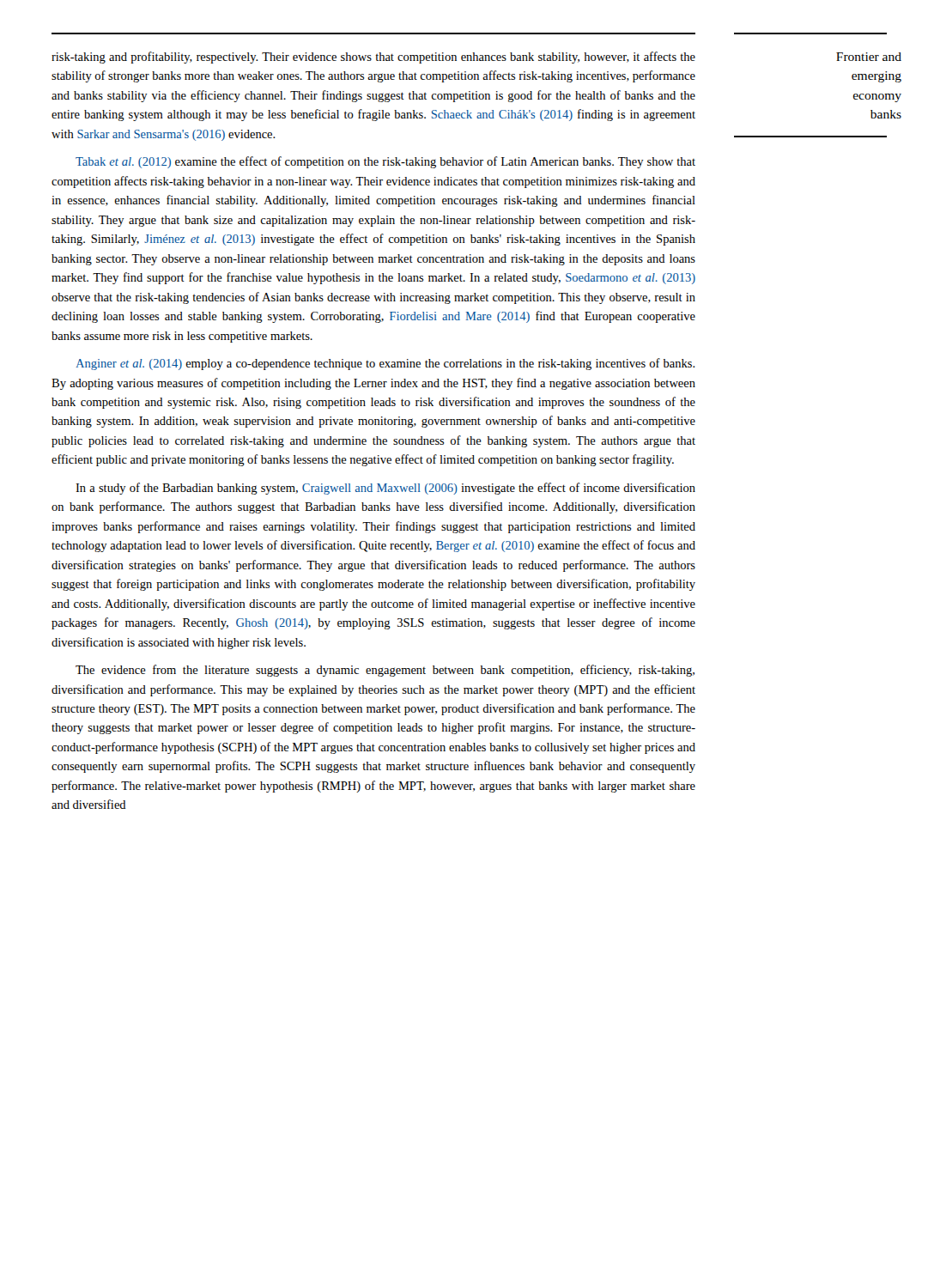Point to the region starting "Tabak et al. (2012) examine"
This screenshot has height=1288, width=934.
(373, 249)
